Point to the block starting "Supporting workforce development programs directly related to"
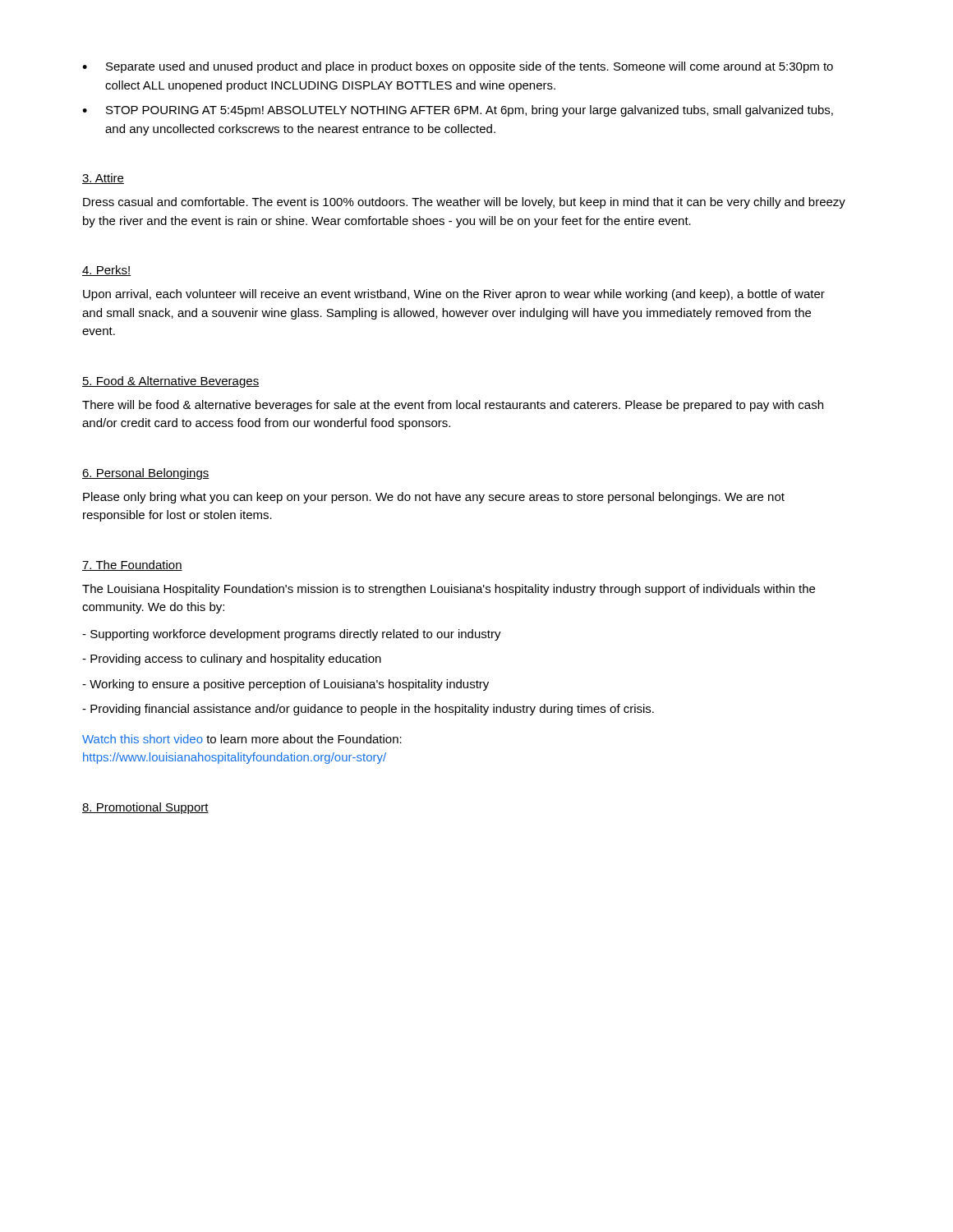Screen dimensions: 1232x953 [291, 633]
